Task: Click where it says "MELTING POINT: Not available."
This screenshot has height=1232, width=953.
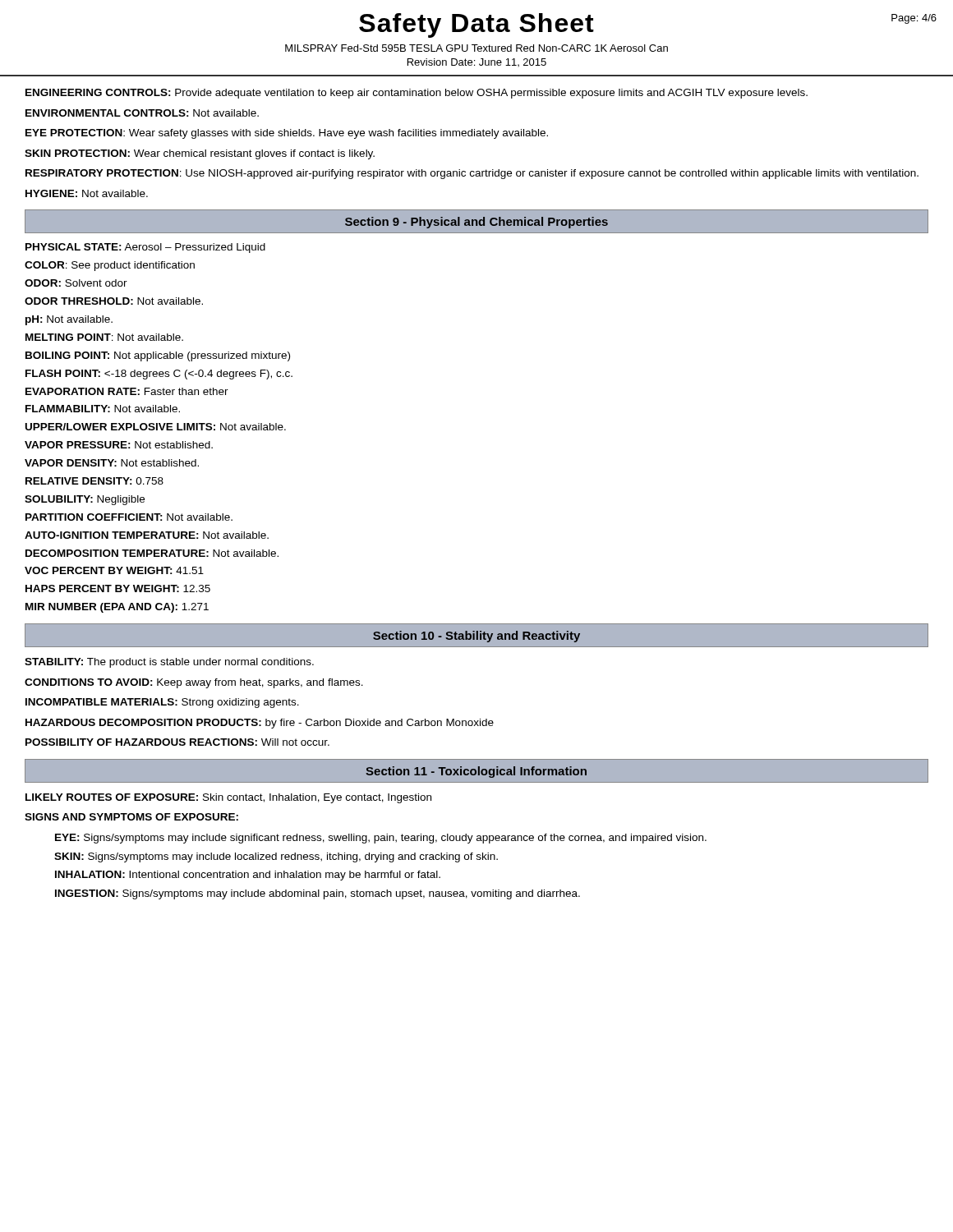Action: tap(104, 337)
